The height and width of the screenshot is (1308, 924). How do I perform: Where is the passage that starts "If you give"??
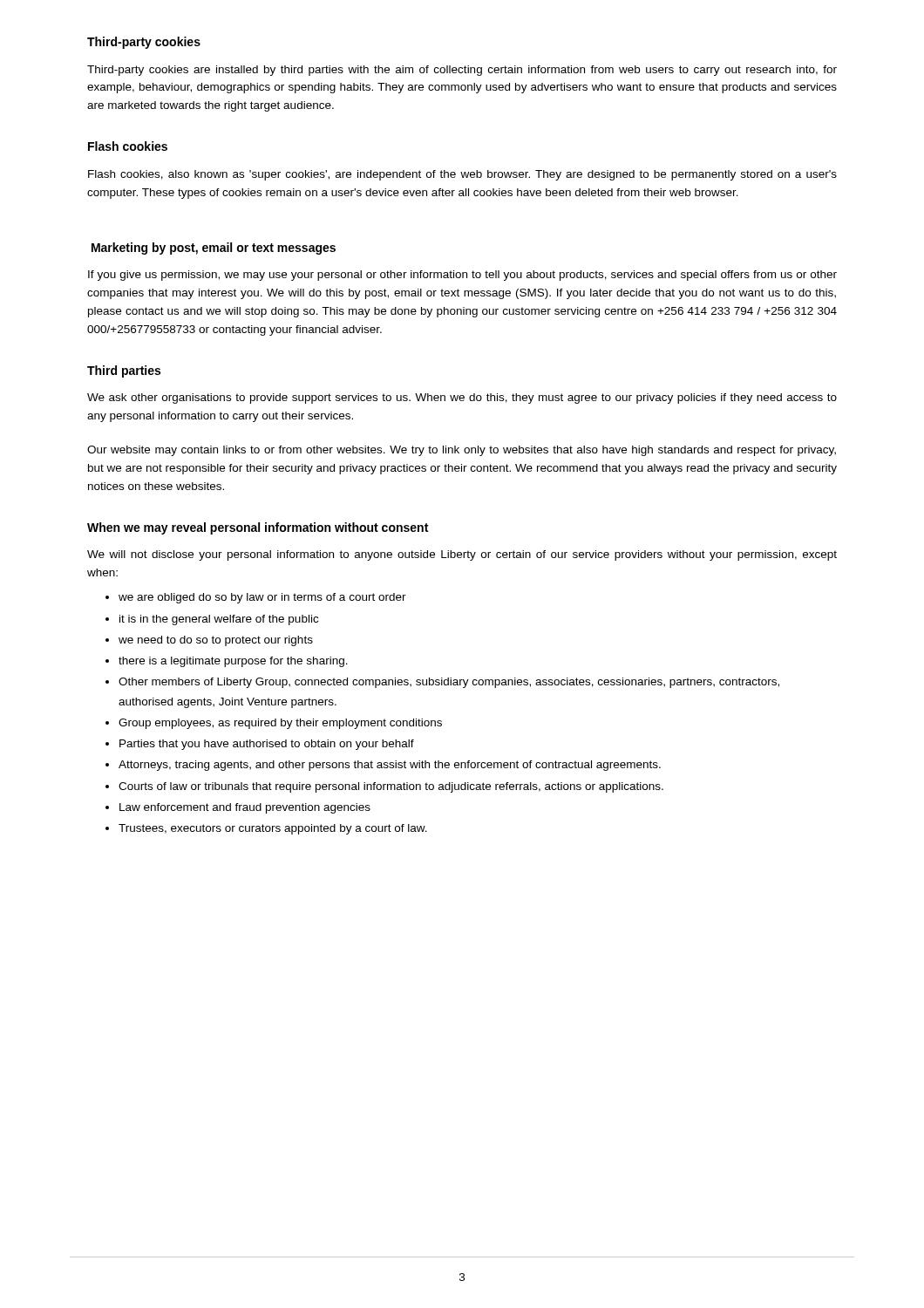[462, 303]
